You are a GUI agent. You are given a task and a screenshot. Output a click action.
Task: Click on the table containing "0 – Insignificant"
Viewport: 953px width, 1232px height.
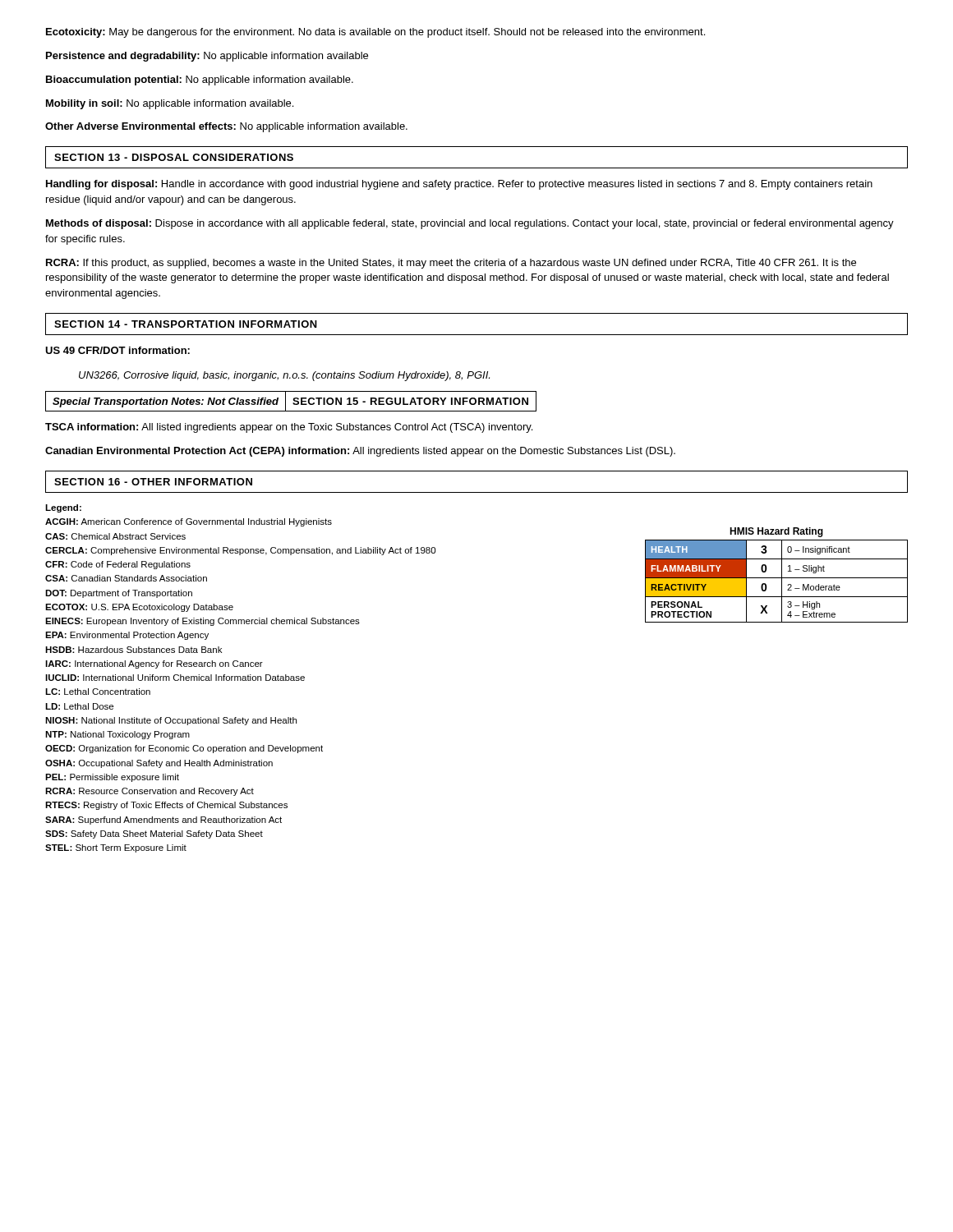(776, 574)
